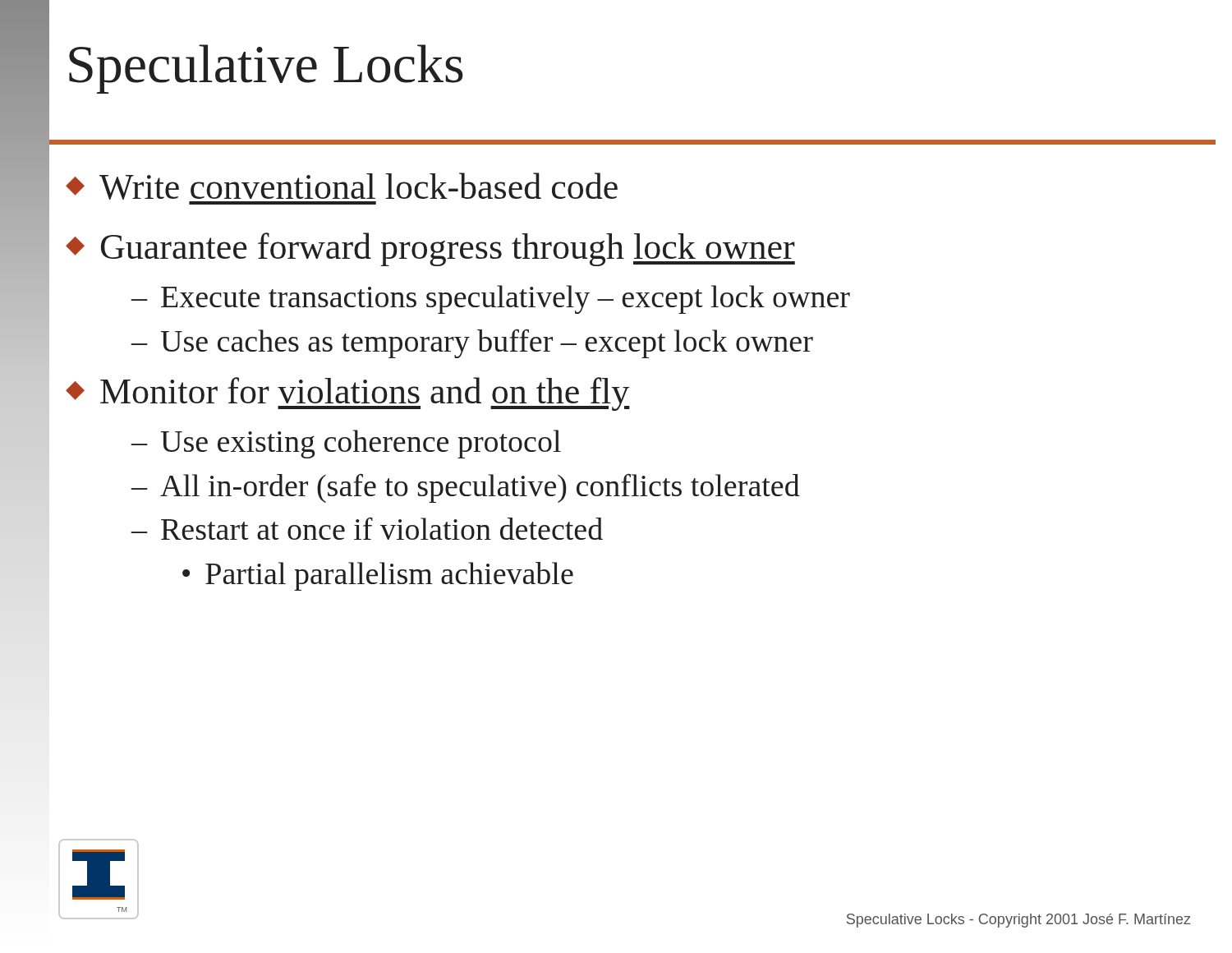Locate the text starting "◆ Write conventional lock-based code"

(x=624, y=187)
